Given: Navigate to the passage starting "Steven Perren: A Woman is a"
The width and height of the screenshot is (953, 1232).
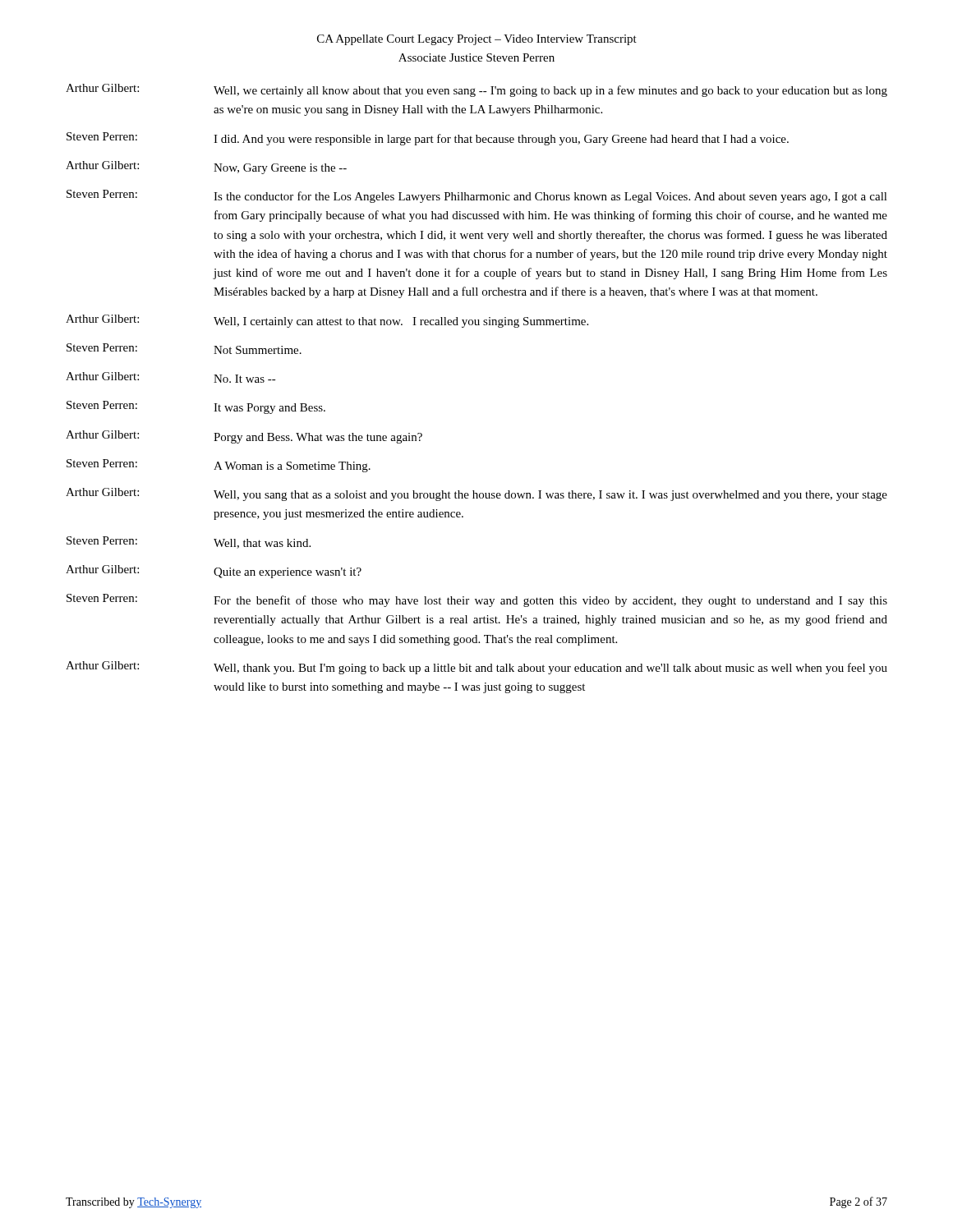Looking at the screenshot, I should 219,466.
